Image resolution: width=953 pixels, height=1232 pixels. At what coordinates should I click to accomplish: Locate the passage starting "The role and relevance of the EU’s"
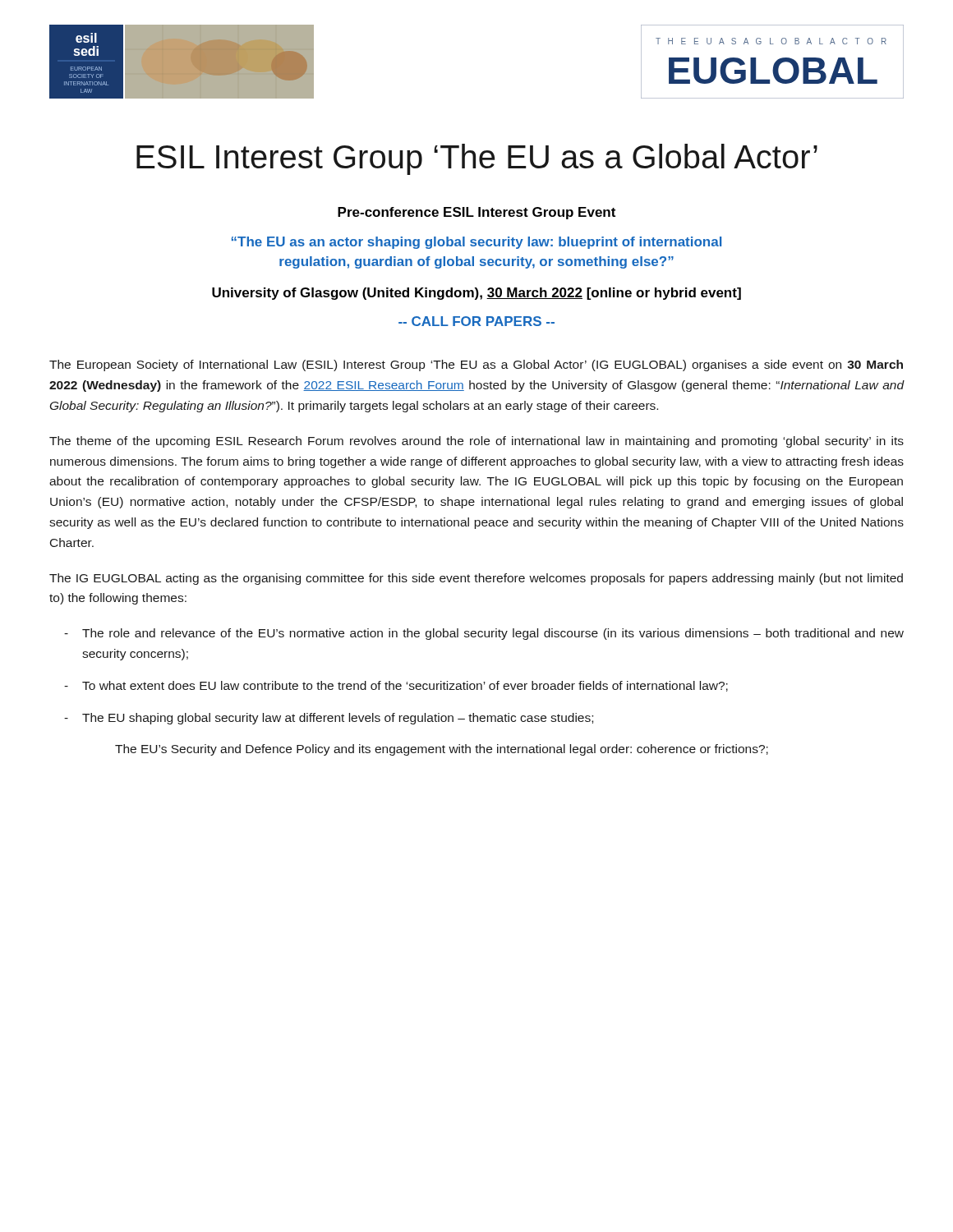click(x=476, y=644)
